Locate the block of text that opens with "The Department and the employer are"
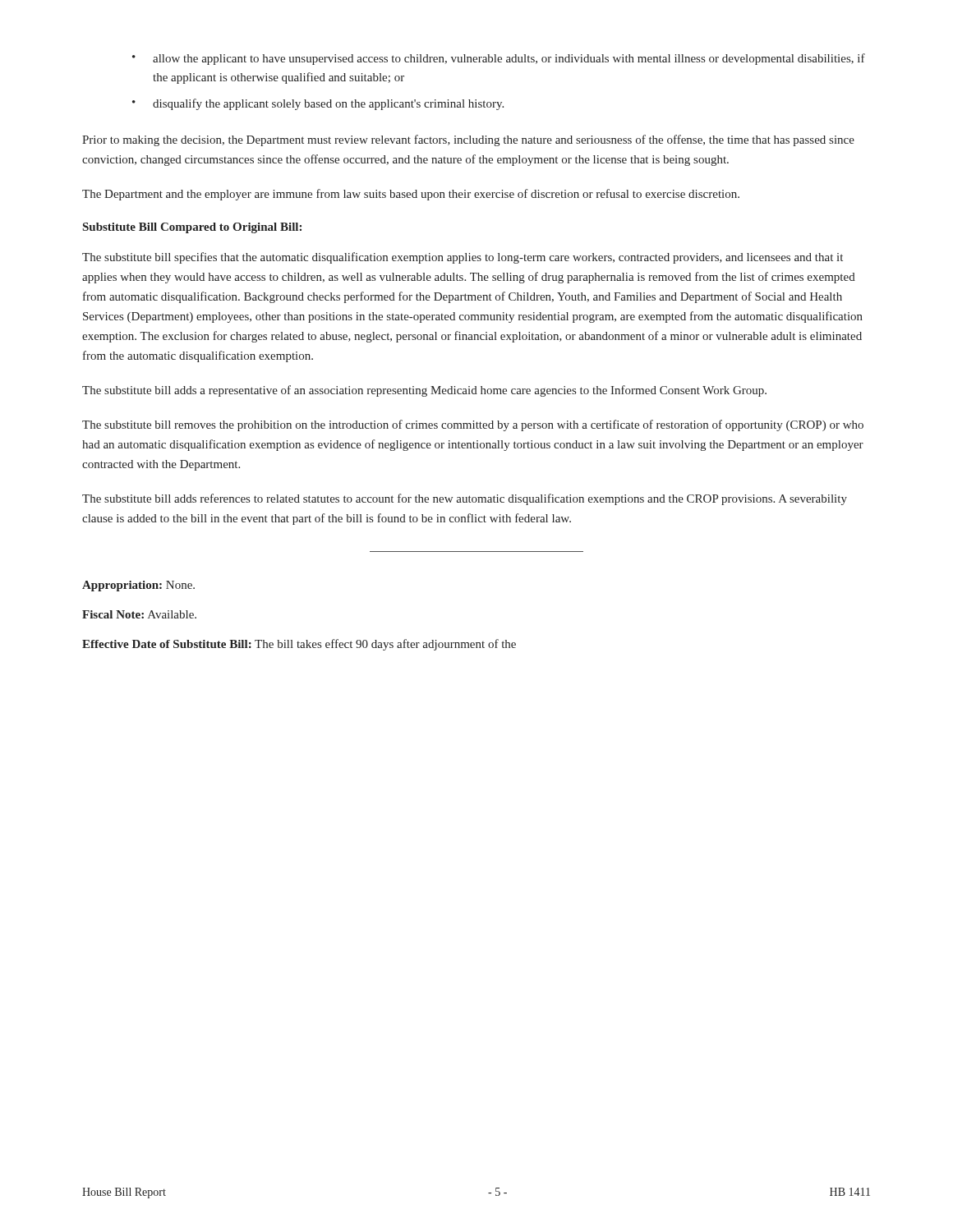 (411, 194)
